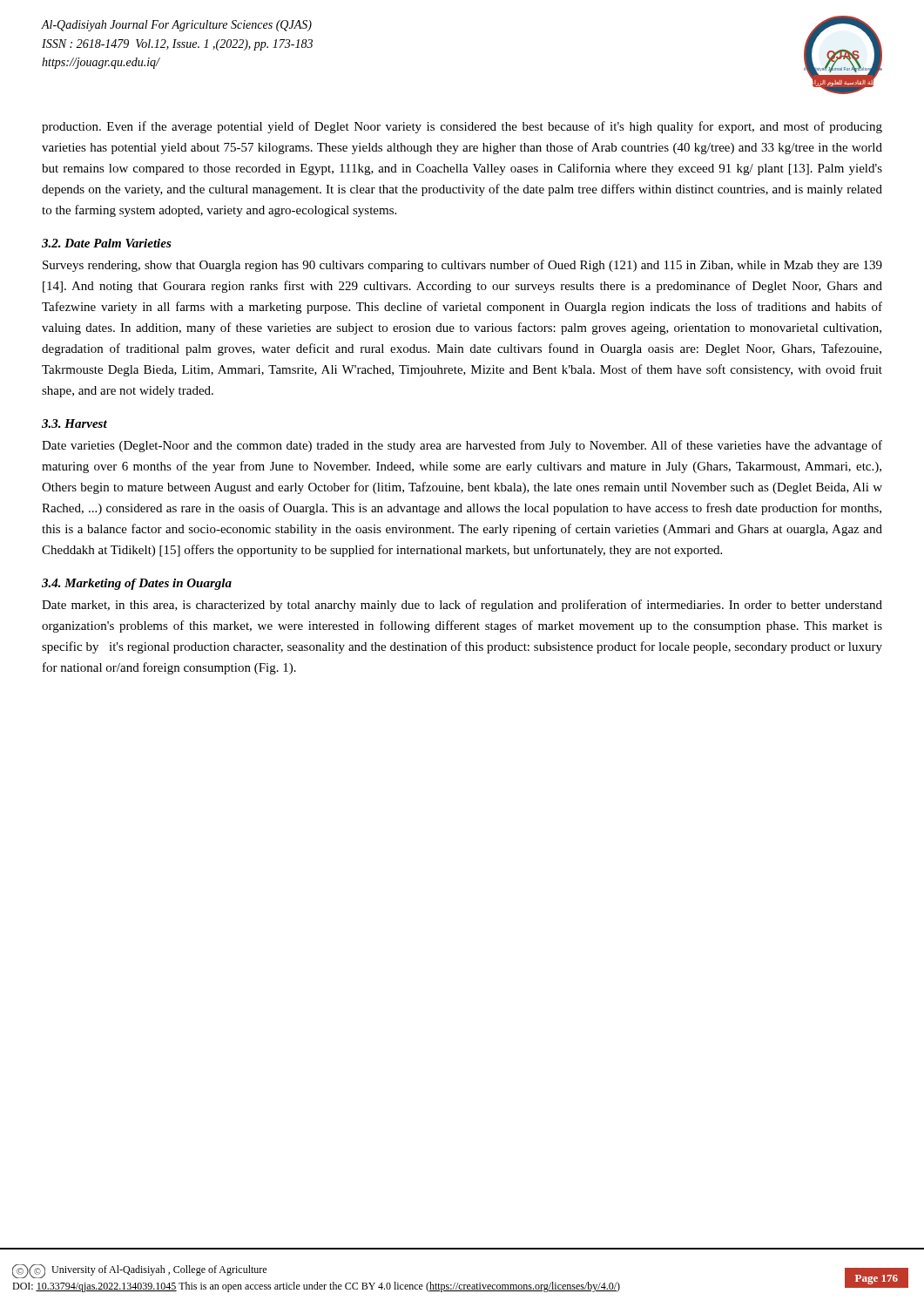Point to the passage starting "3.4. Marketing of Dates in Ouargla"
The height and width of the screenshot is (1307, 924).
click(137, 584)
